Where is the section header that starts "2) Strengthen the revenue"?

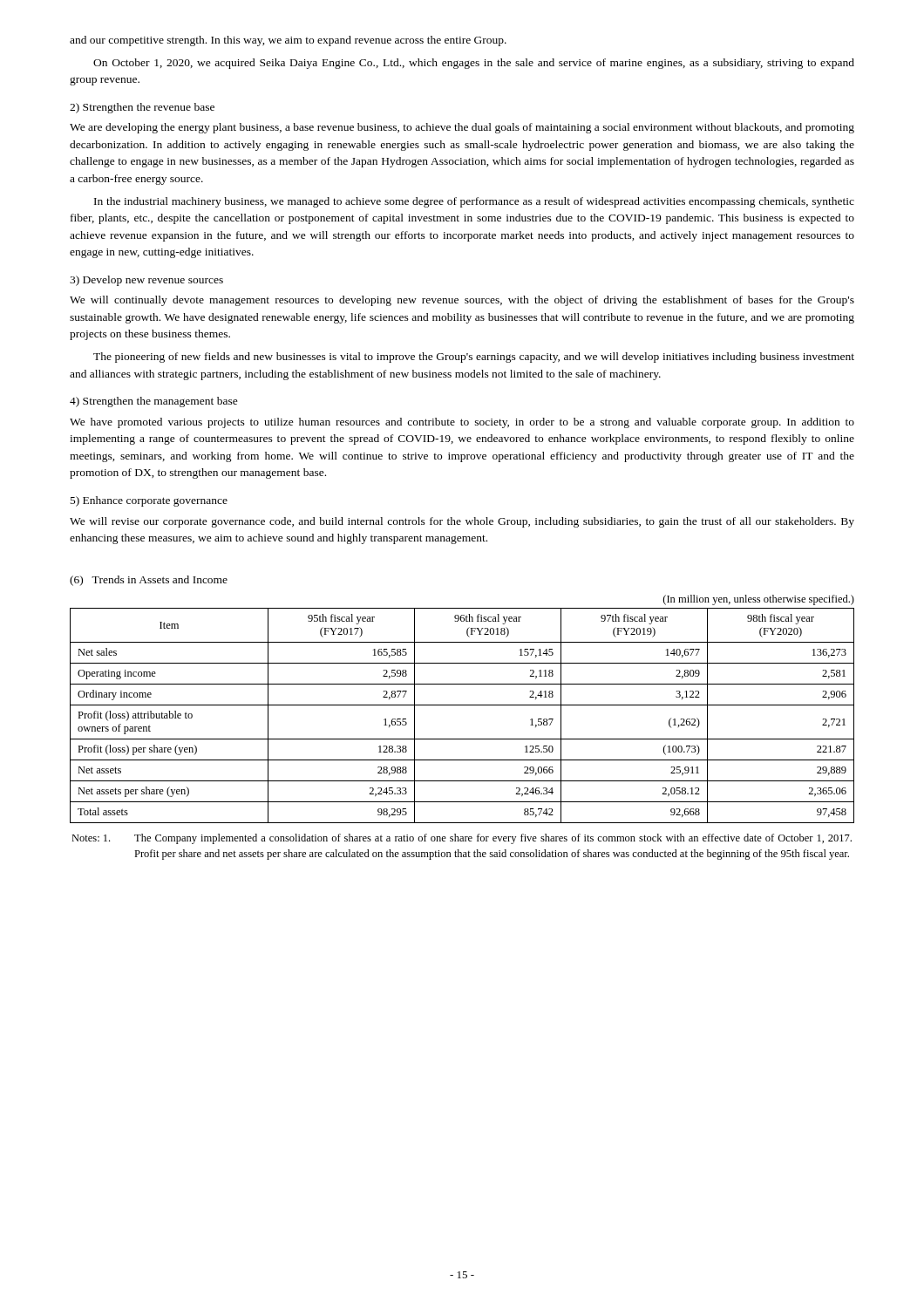click(142, 108)
